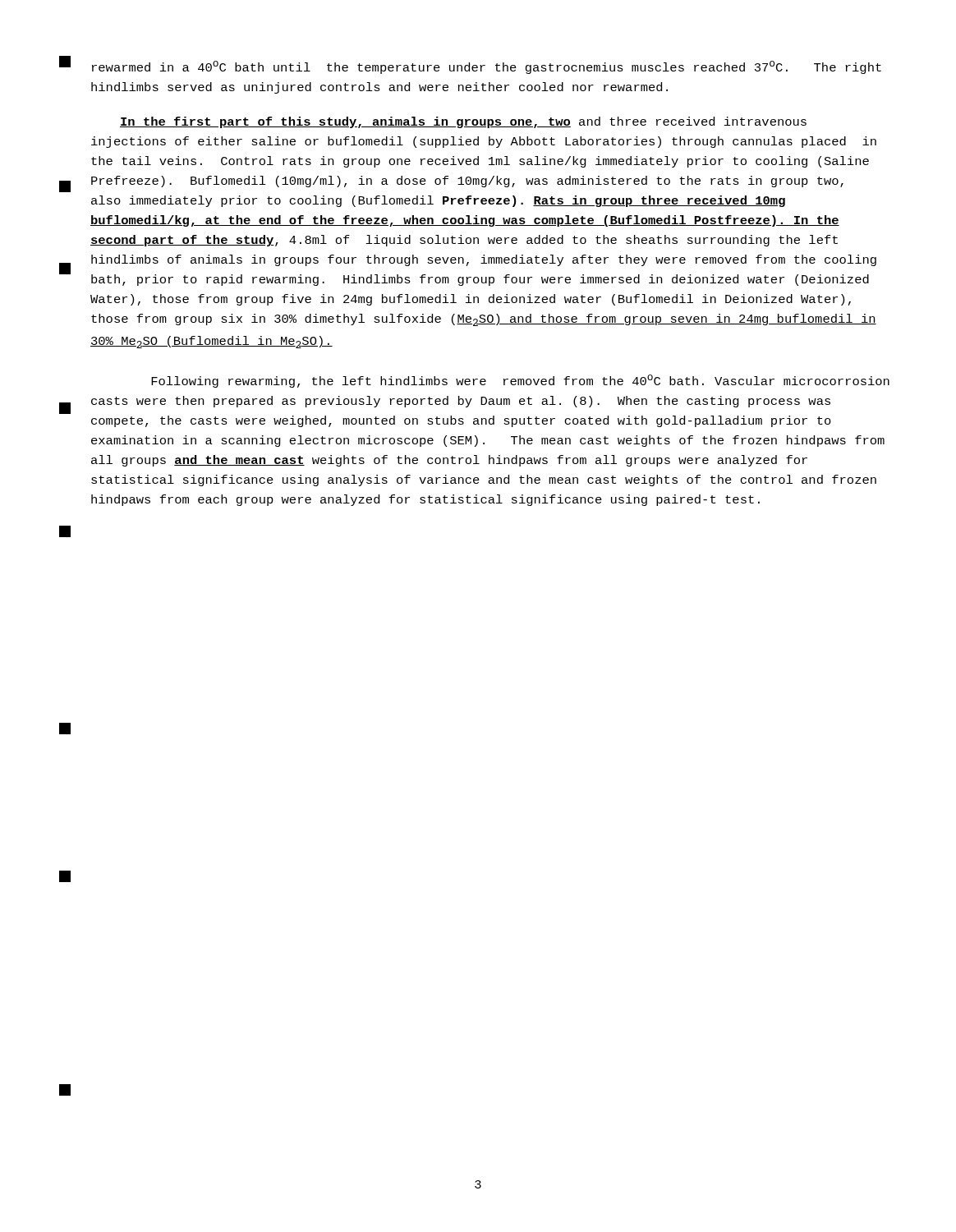
Task: Find the block on this page that starts "In the first part of this study, animals"
Action: (x=484, y=234)
